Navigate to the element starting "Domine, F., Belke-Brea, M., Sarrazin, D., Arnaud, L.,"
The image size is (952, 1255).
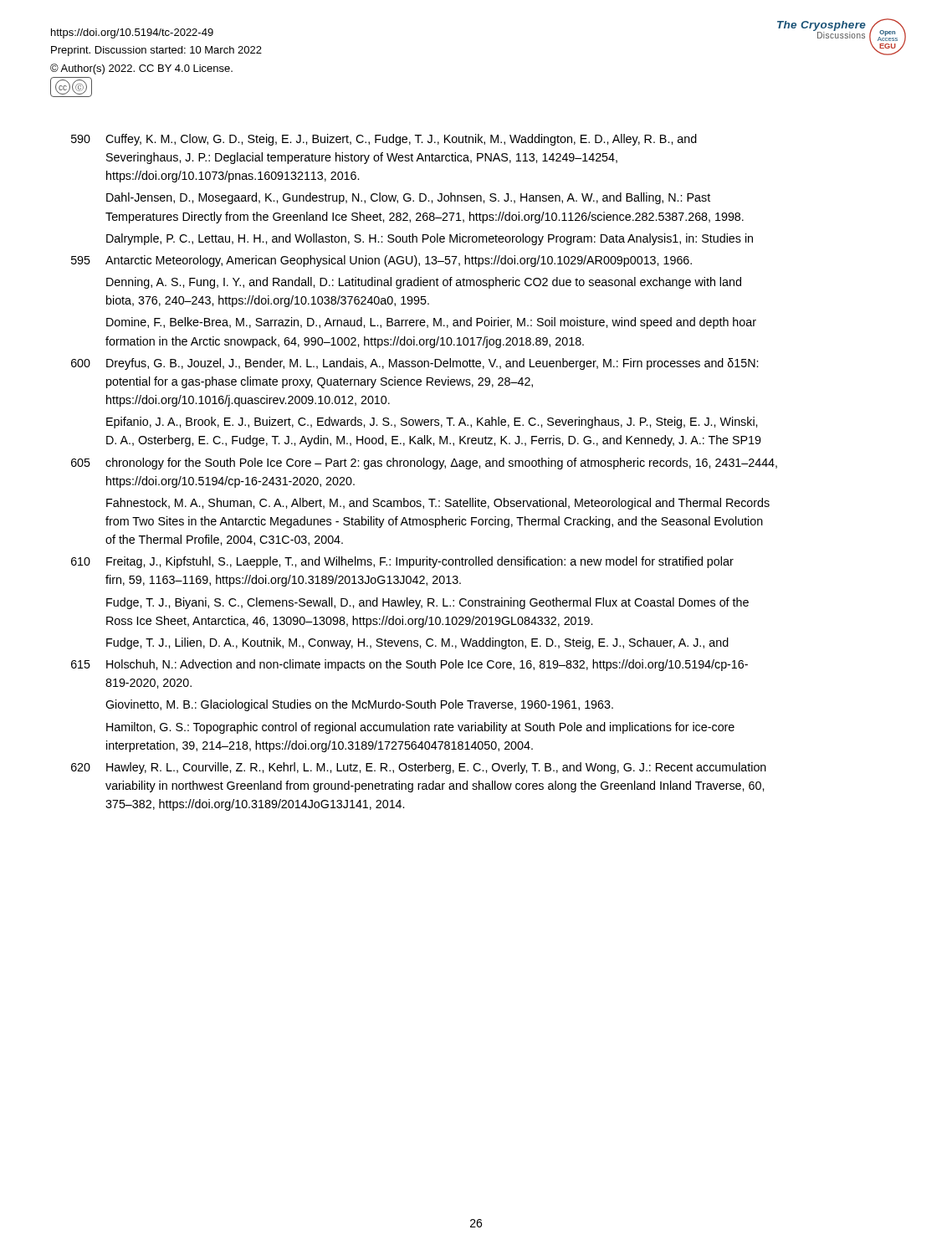476,332
